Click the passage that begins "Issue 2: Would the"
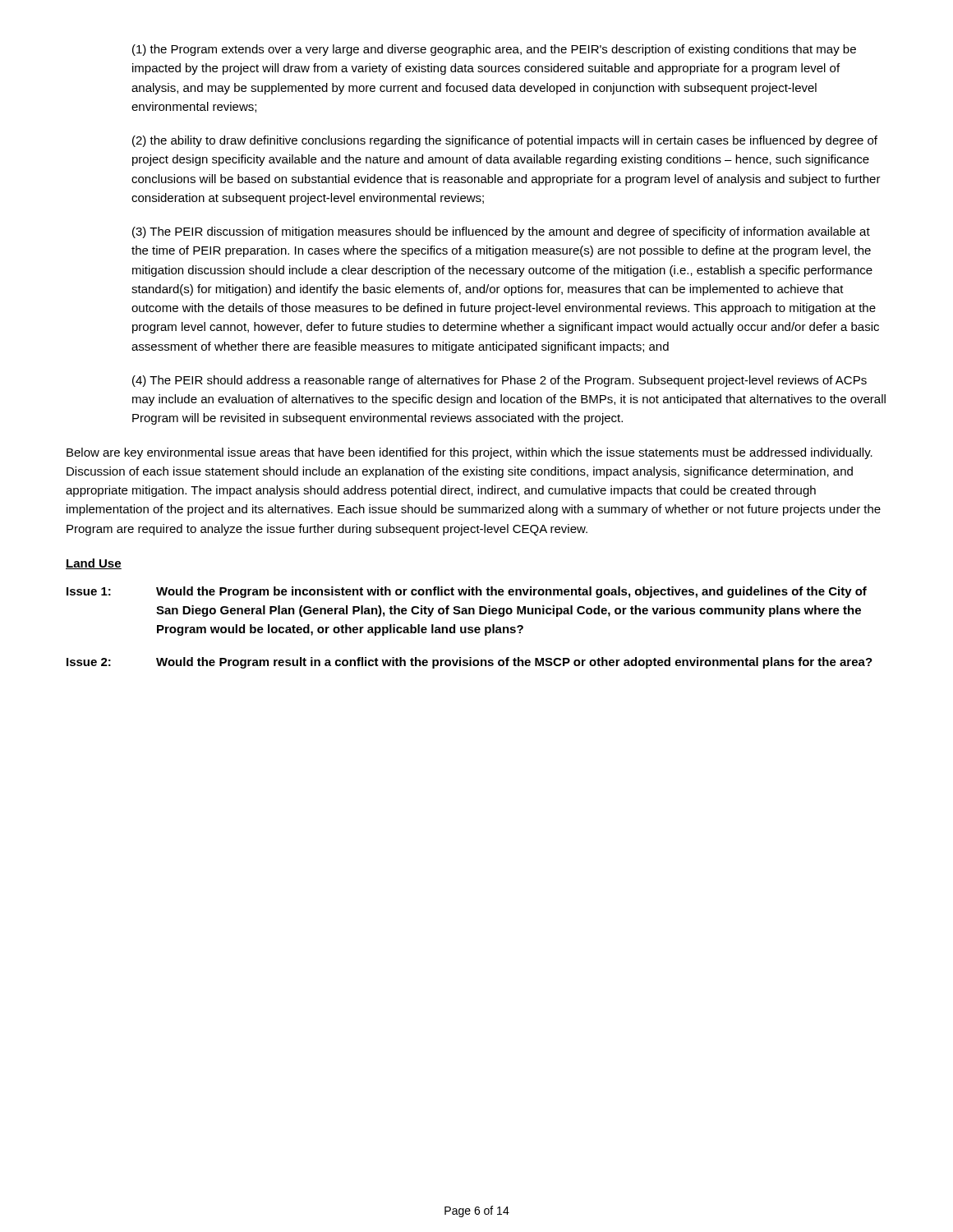953x1232 pixels. pyautogui.click(x=469, y=661)
